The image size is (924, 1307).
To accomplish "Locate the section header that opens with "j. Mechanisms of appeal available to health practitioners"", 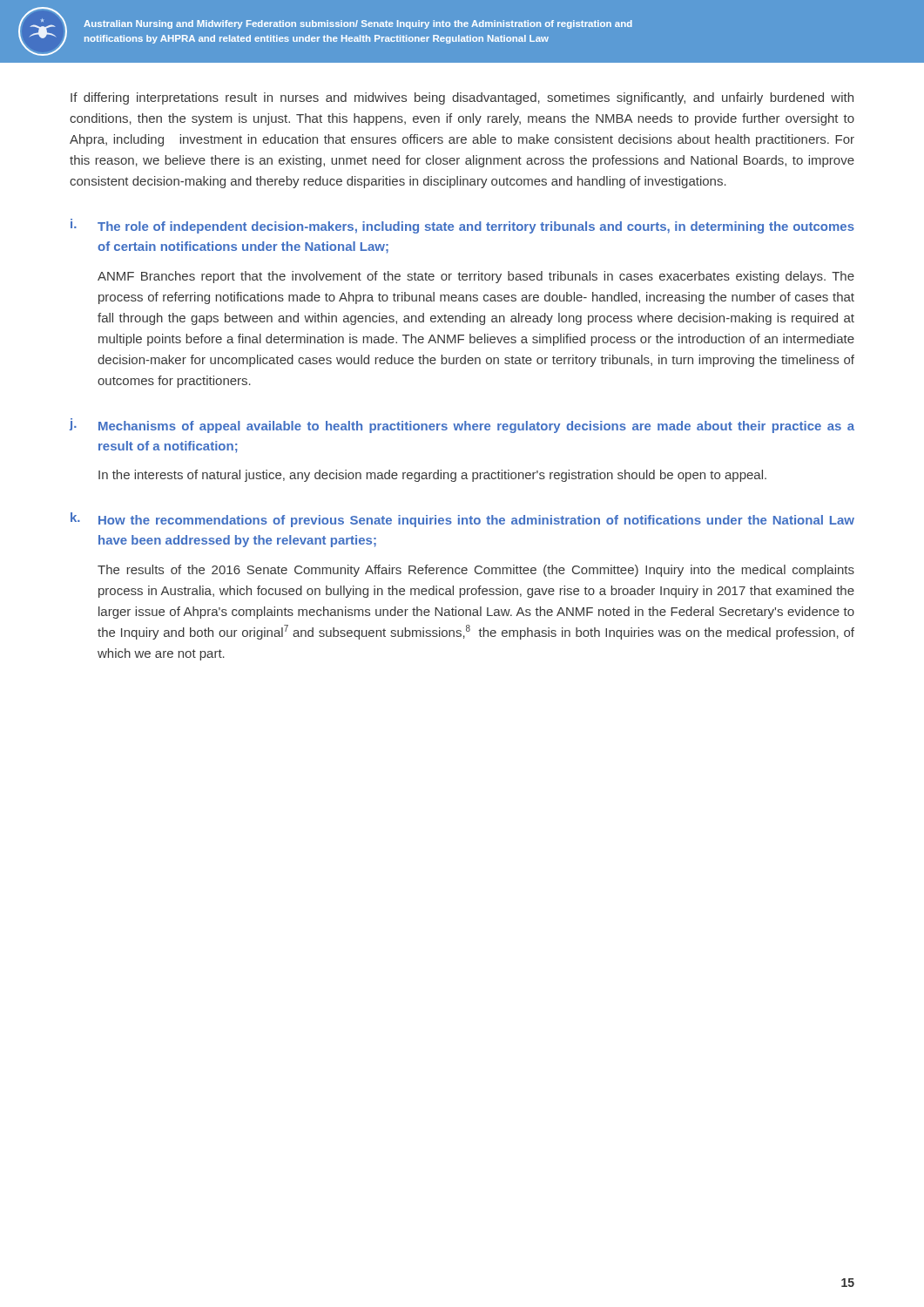I will (462, 435).
